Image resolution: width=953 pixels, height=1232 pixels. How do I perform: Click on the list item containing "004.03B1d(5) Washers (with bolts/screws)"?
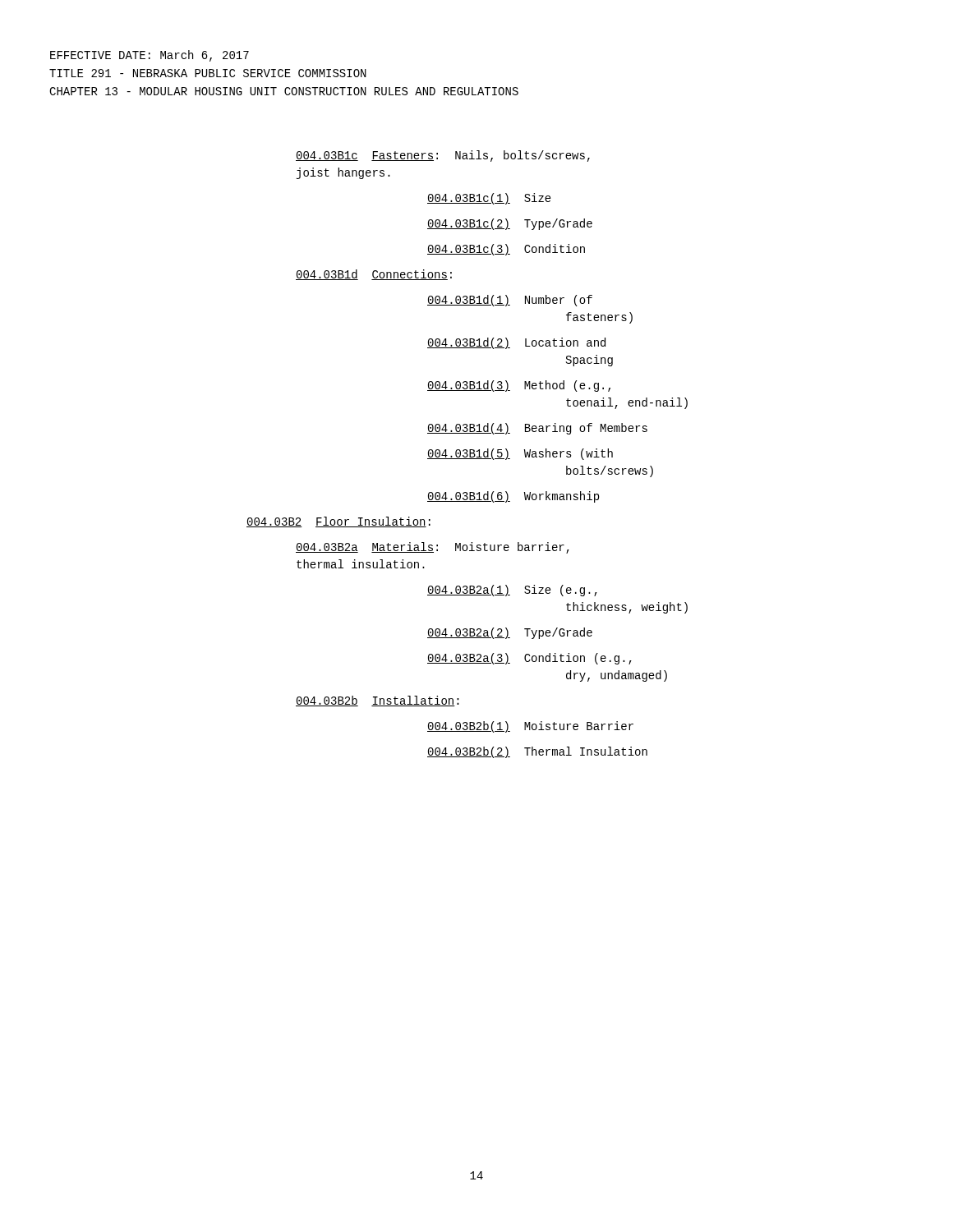click(541, 463)
